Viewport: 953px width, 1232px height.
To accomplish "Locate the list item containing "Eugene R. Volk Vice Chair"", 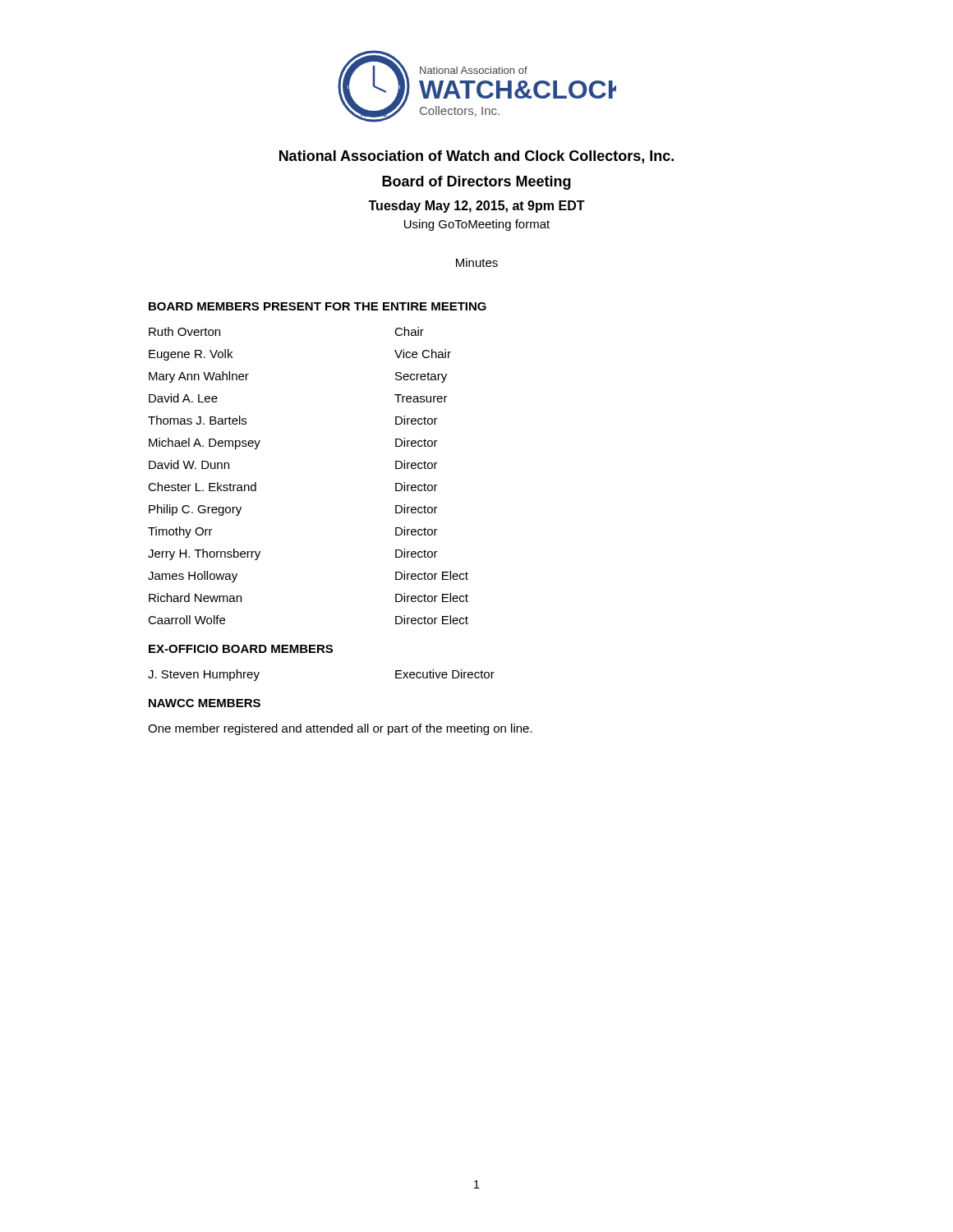I will pyautogui.click(x=187, y=354).
